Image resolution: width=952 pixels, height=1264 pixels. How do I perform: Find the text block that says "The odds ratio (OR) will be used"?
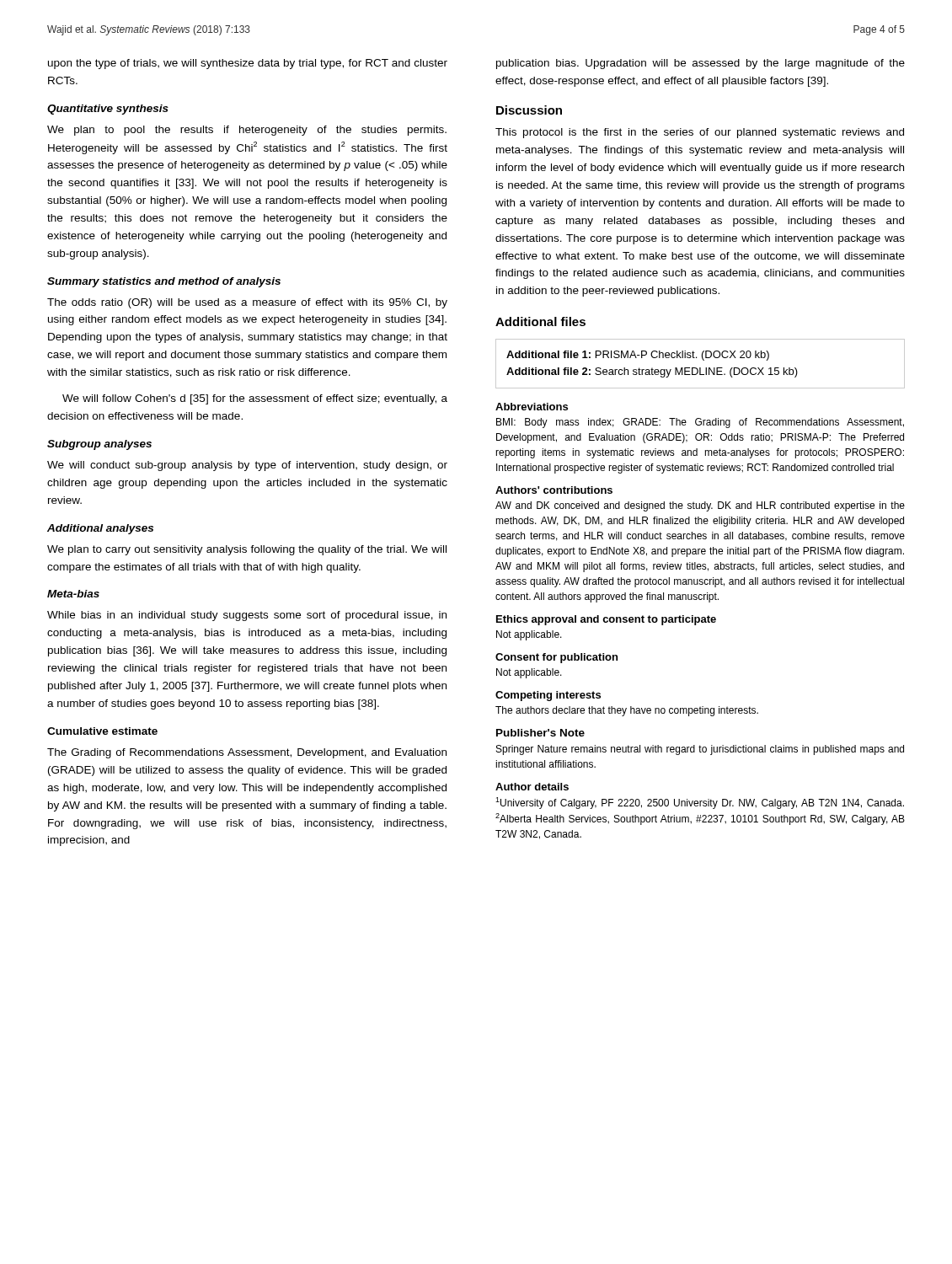(247, 360)
